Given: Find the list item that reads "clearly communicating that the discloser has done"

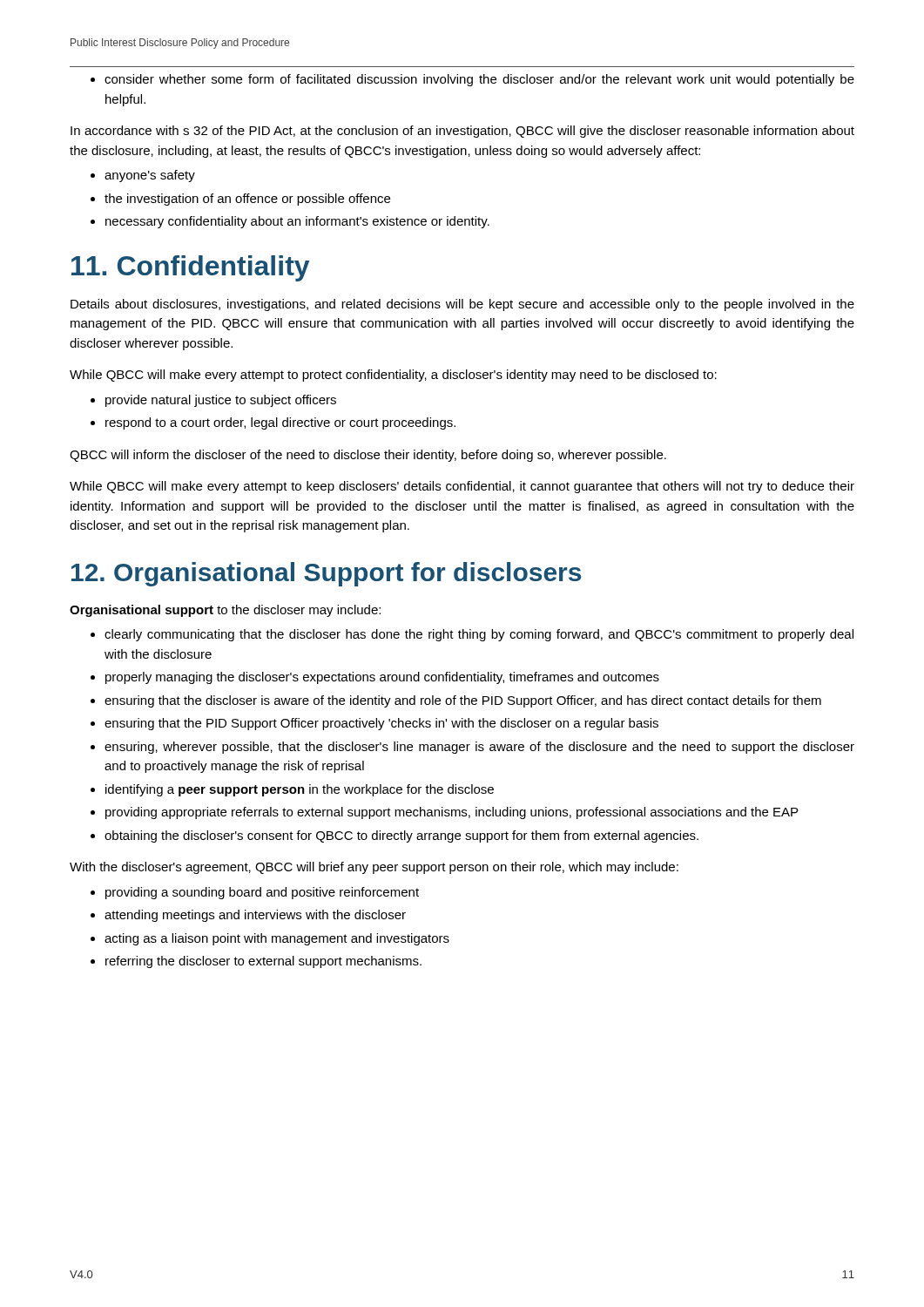Looking at the screenshot, I should point(479,645).
